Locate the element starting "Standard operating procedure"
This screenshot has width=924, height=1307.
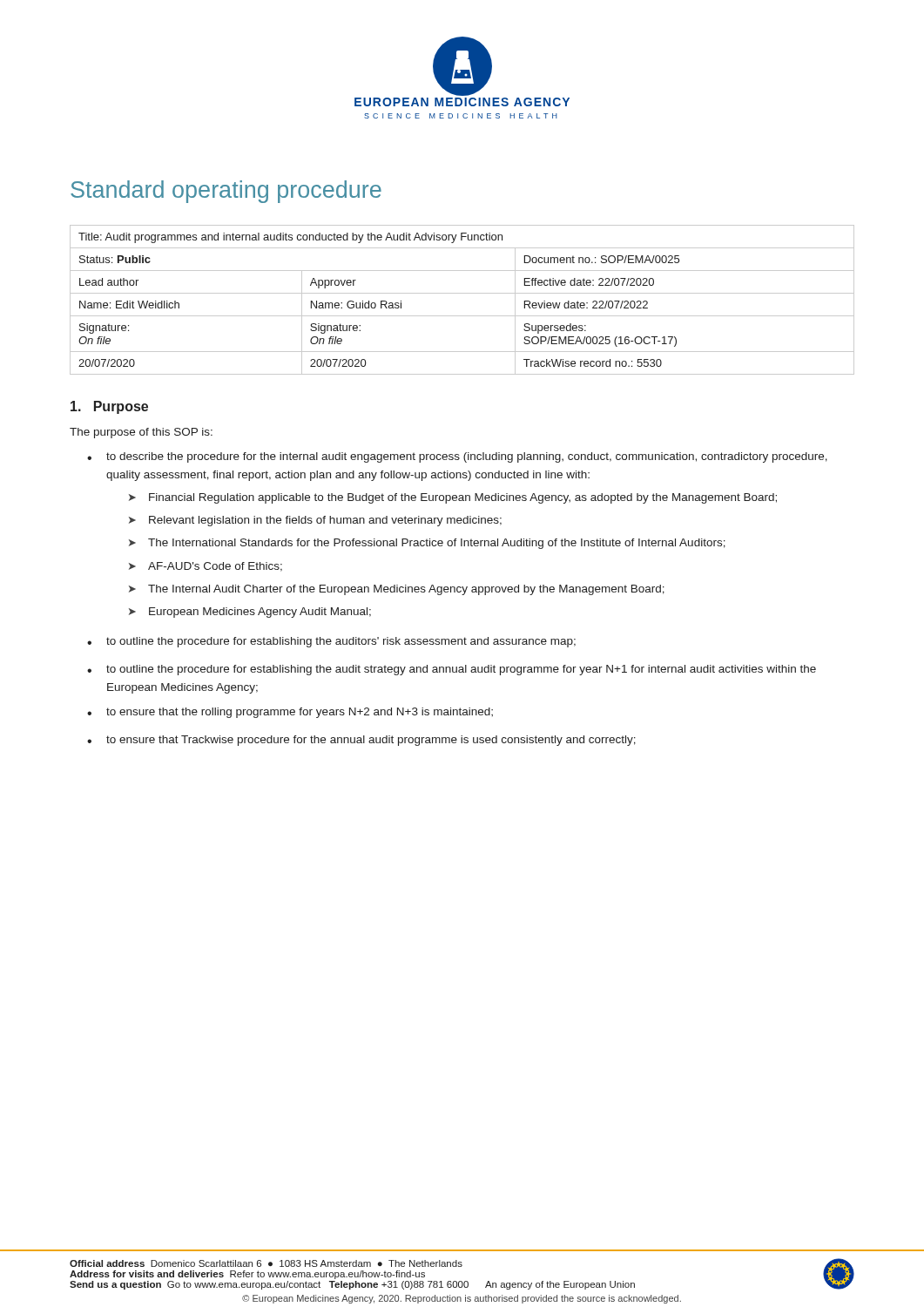226,190
